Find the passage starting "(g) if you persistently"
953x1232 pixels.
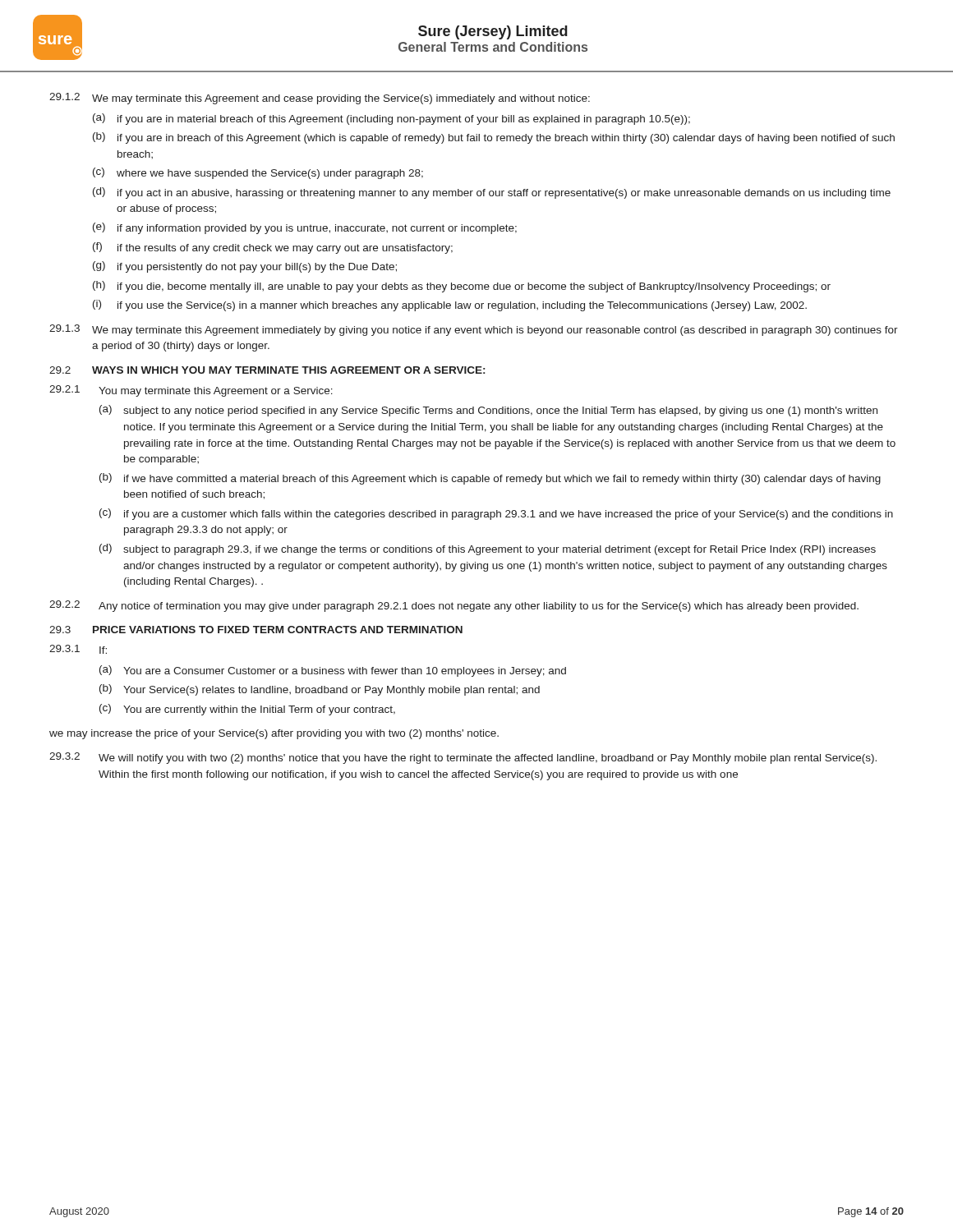pyautogui.click(x=245, y=267)
